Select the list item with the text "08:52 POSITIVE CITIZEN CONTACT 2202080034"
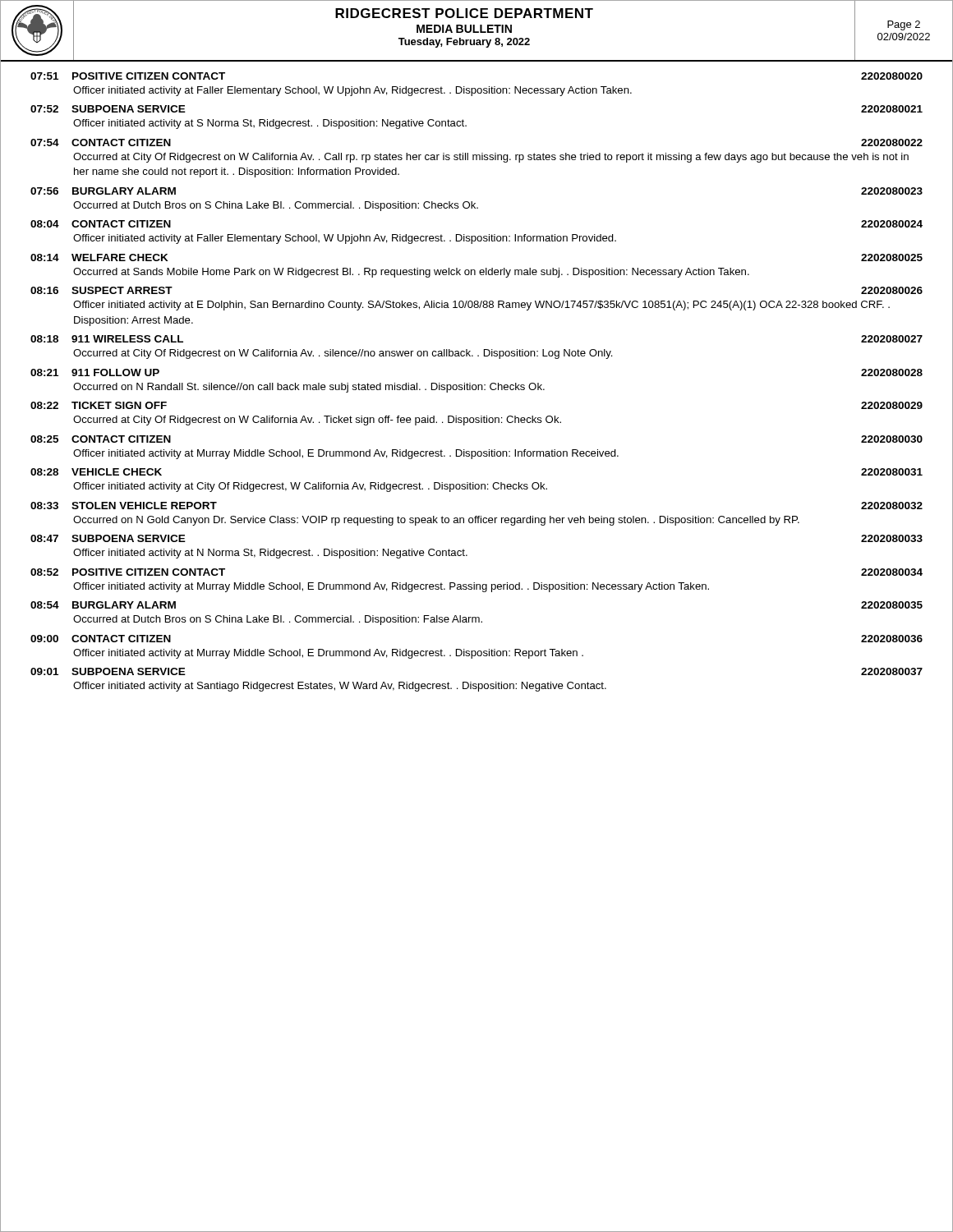The height and width of the screenshot is (1232, 953). (476, 580)
